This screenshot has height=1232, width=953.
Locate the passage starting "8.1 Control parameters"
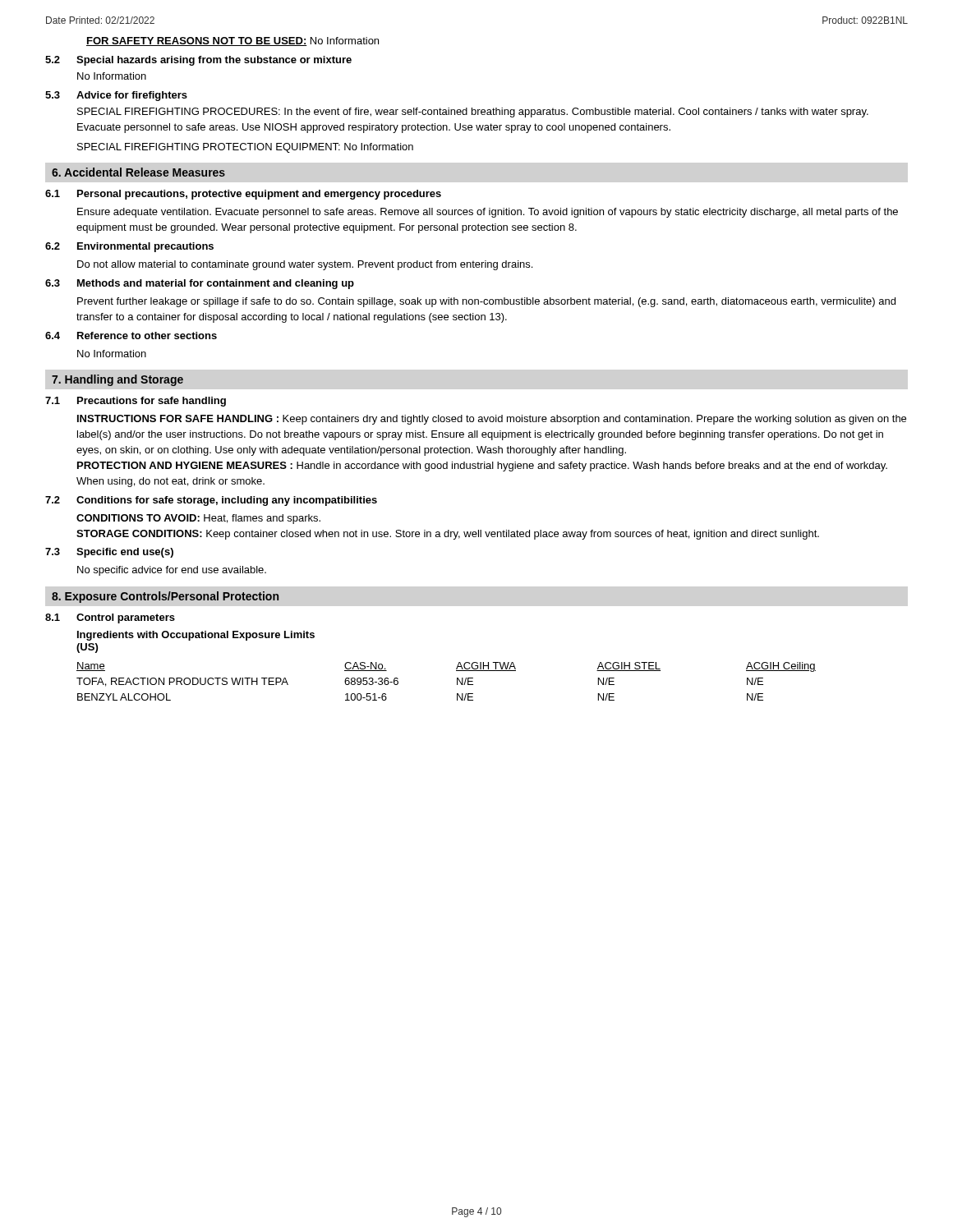pyautogui.click(x=110, y=618)
